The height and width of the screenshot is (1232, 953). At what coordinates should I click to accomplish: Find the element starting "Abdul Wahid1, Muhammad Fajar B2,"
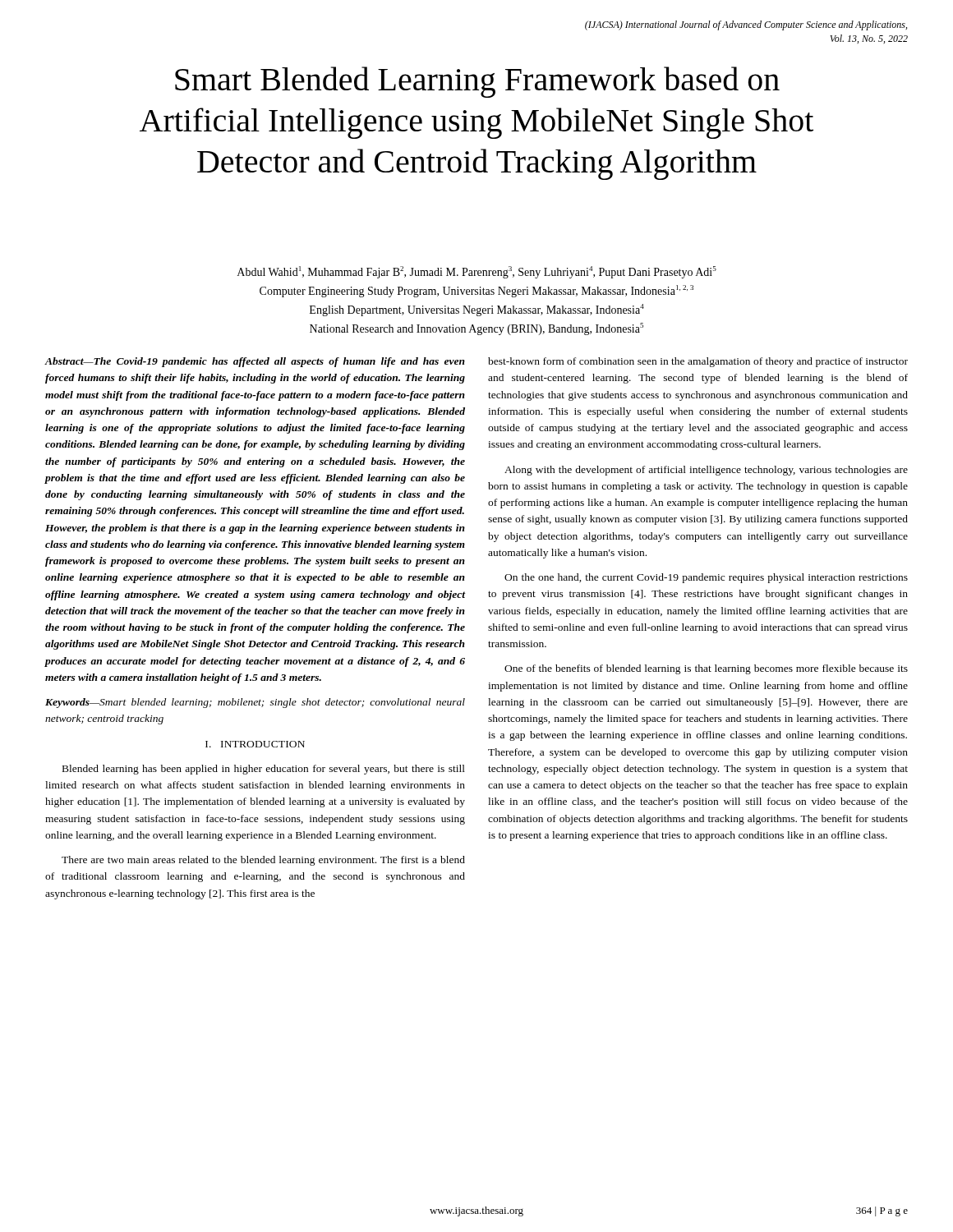(x=476, y=300)
